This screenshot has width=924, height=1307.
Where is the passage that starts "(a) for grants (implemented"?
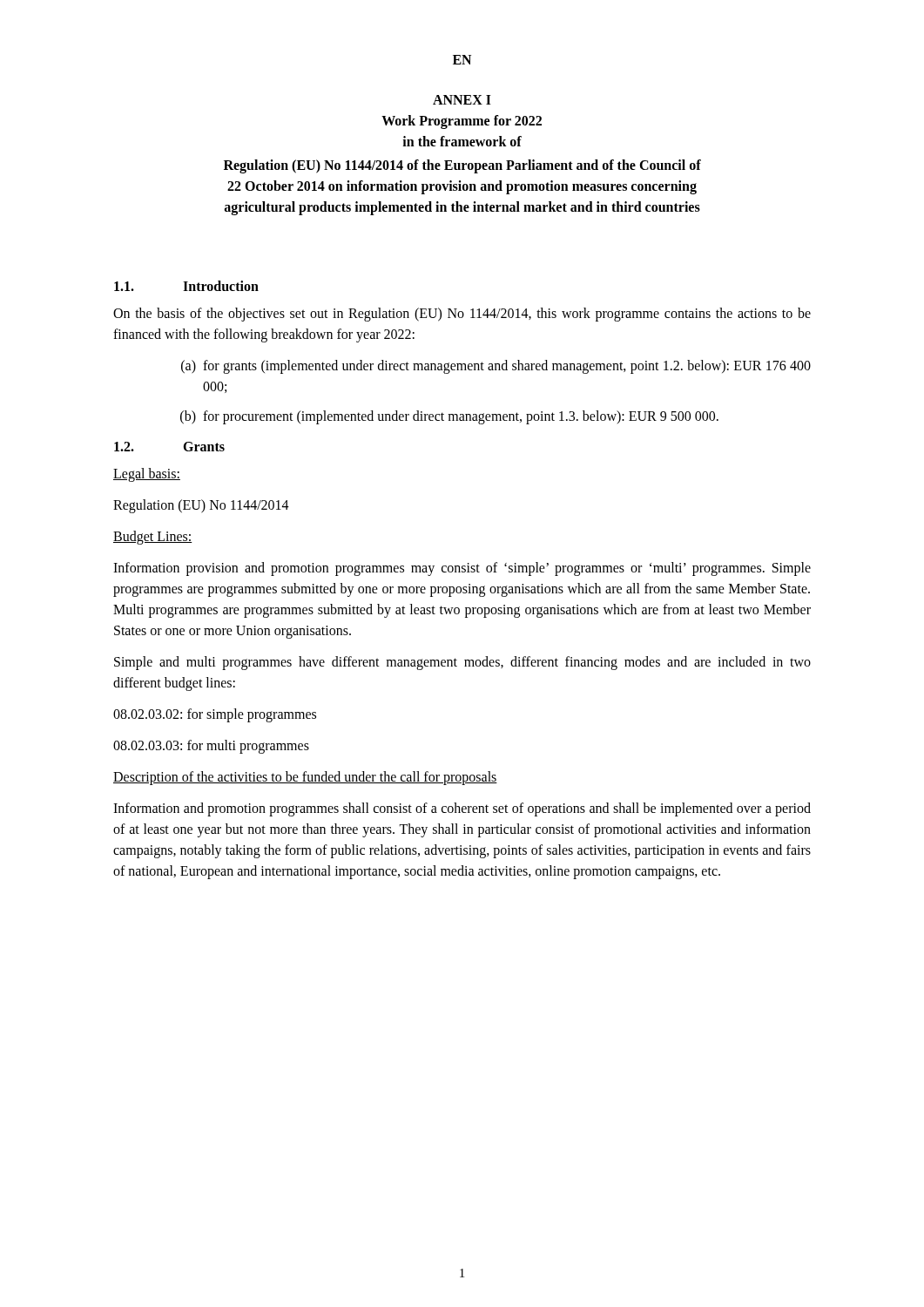pos(479,376)
